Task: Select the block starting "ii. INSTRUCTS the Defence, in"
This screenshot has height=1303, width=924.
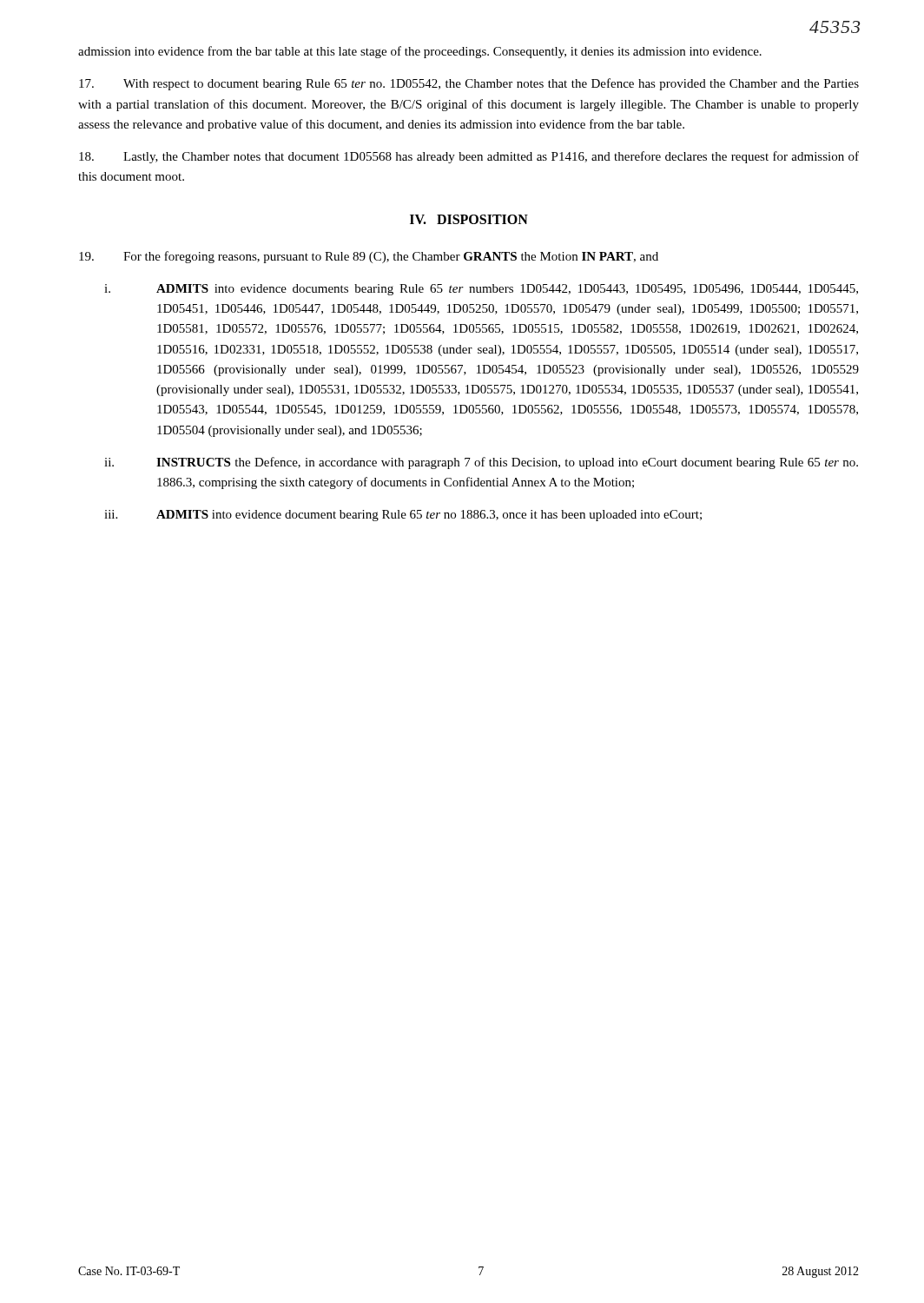Action: click(469, 473)
